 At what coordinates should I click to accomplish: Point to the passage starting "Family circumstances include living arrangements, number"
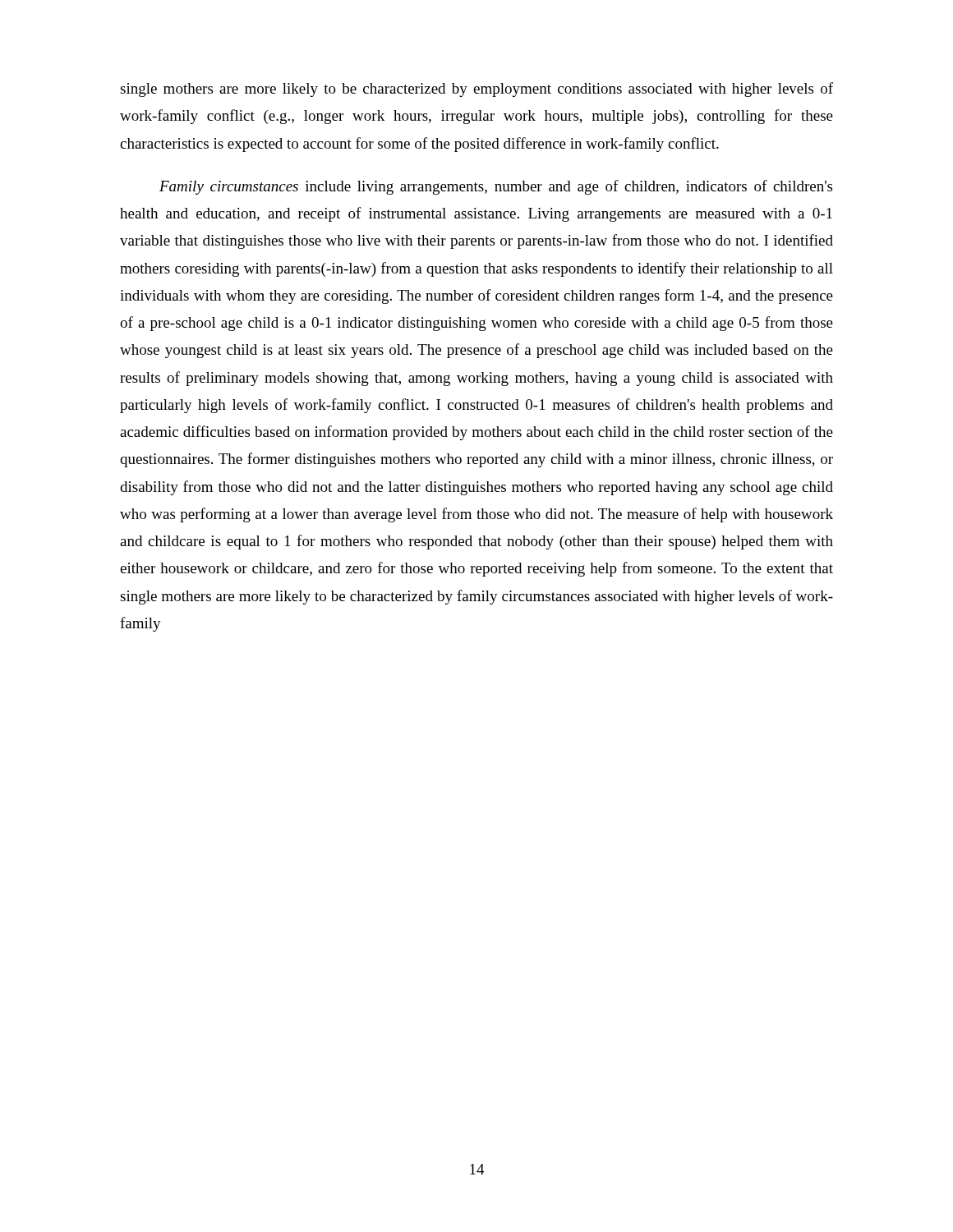[x=476, y=404]
